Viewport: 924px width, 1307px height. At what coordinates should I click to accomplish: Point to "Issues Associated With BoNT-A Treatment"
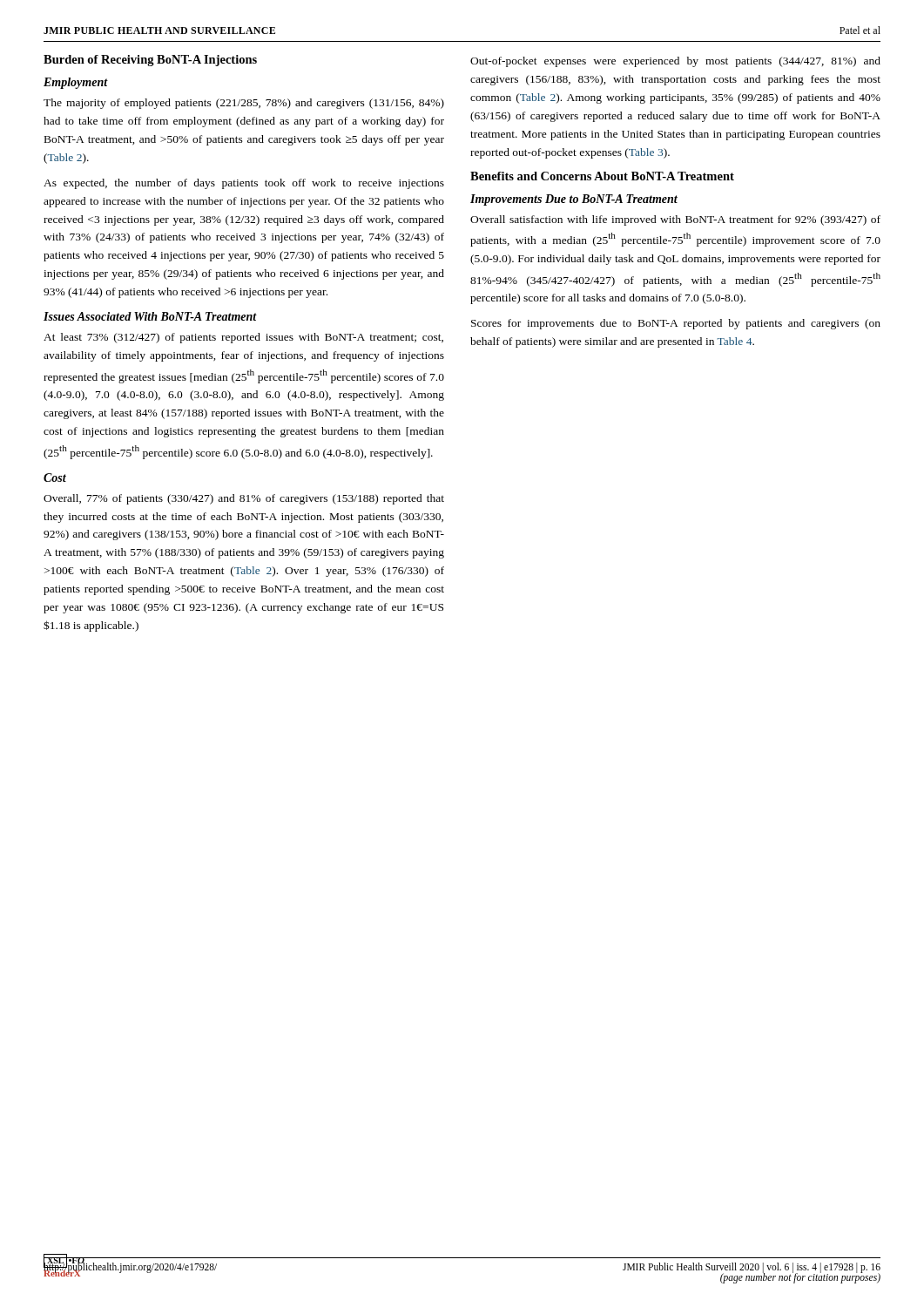point(244,317)
